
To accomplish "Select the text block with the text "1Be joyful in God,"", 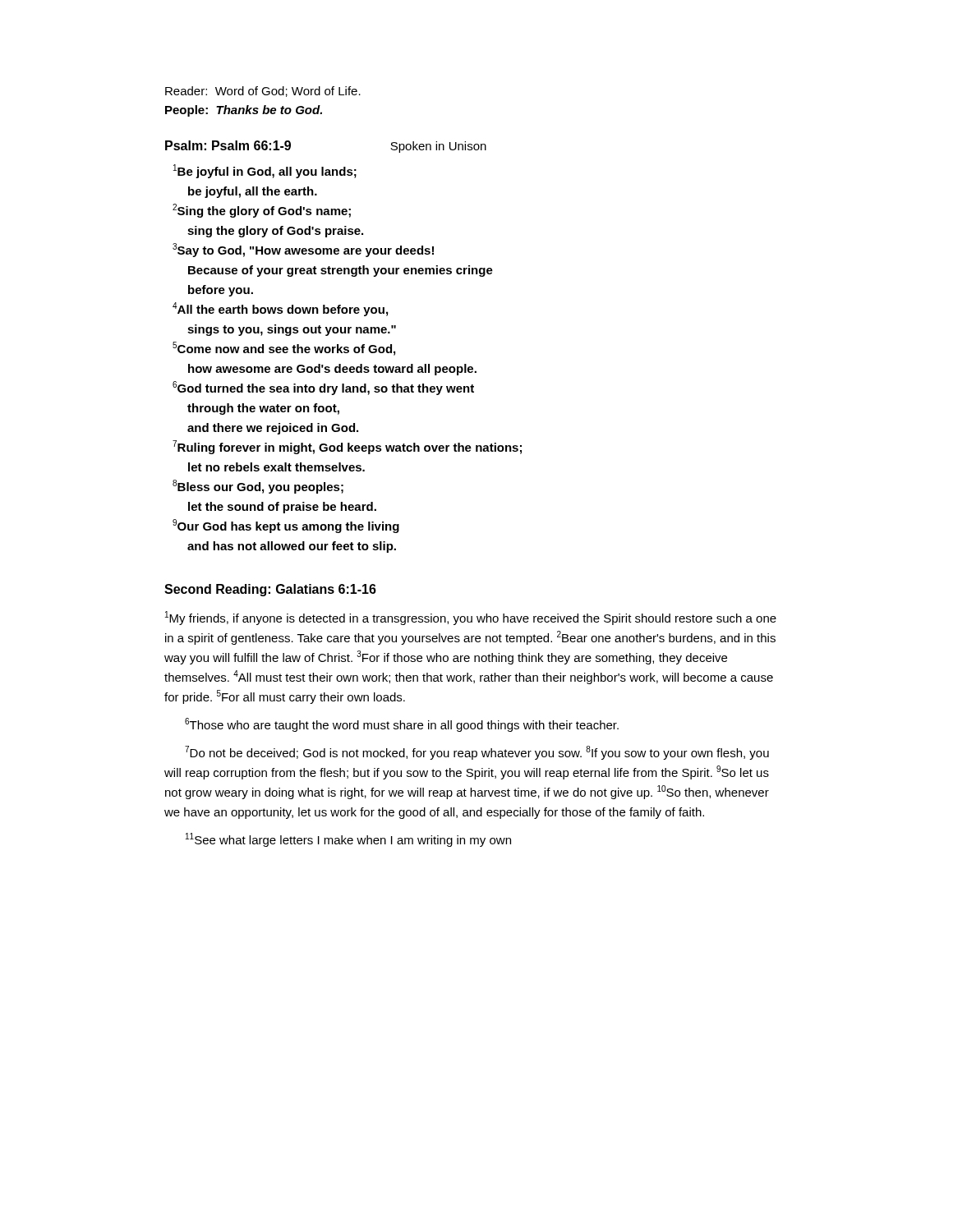I will pos(476,359).
